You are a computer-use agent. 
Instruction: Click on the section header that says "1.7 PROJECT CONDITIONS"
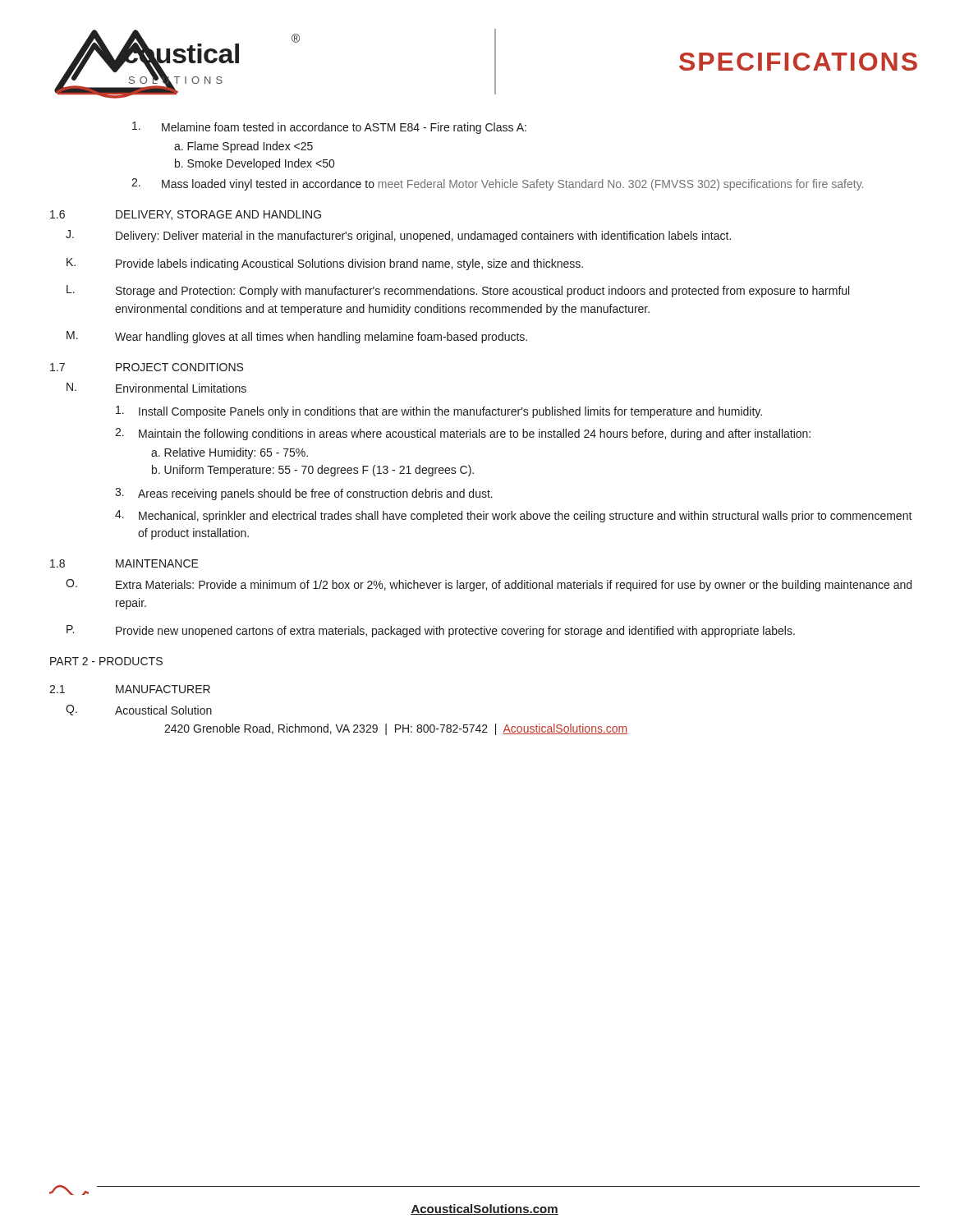(147, 368)
